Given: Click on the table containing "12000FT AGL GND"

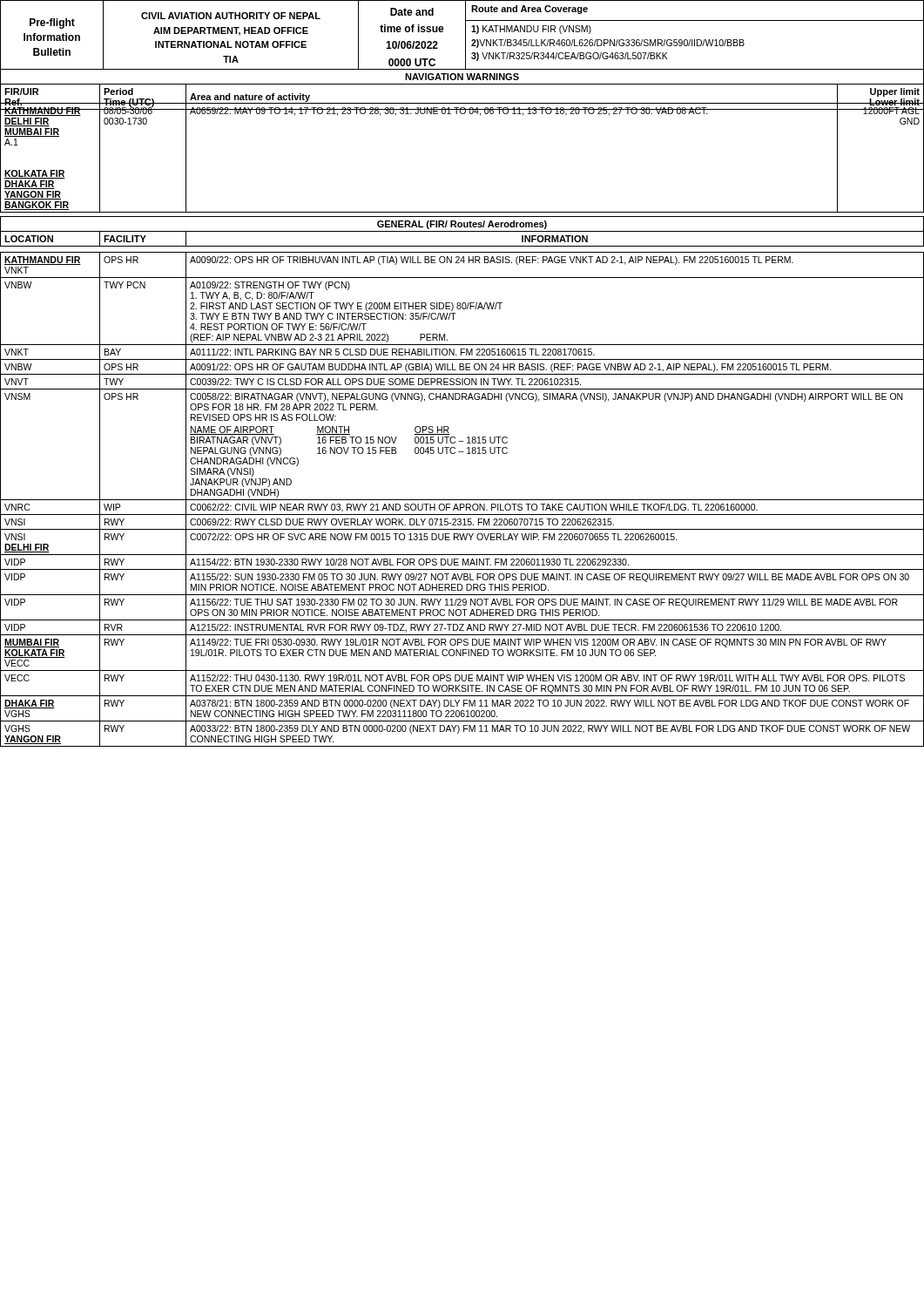Looking at the screenshot, I should click(x=462, y=158).
